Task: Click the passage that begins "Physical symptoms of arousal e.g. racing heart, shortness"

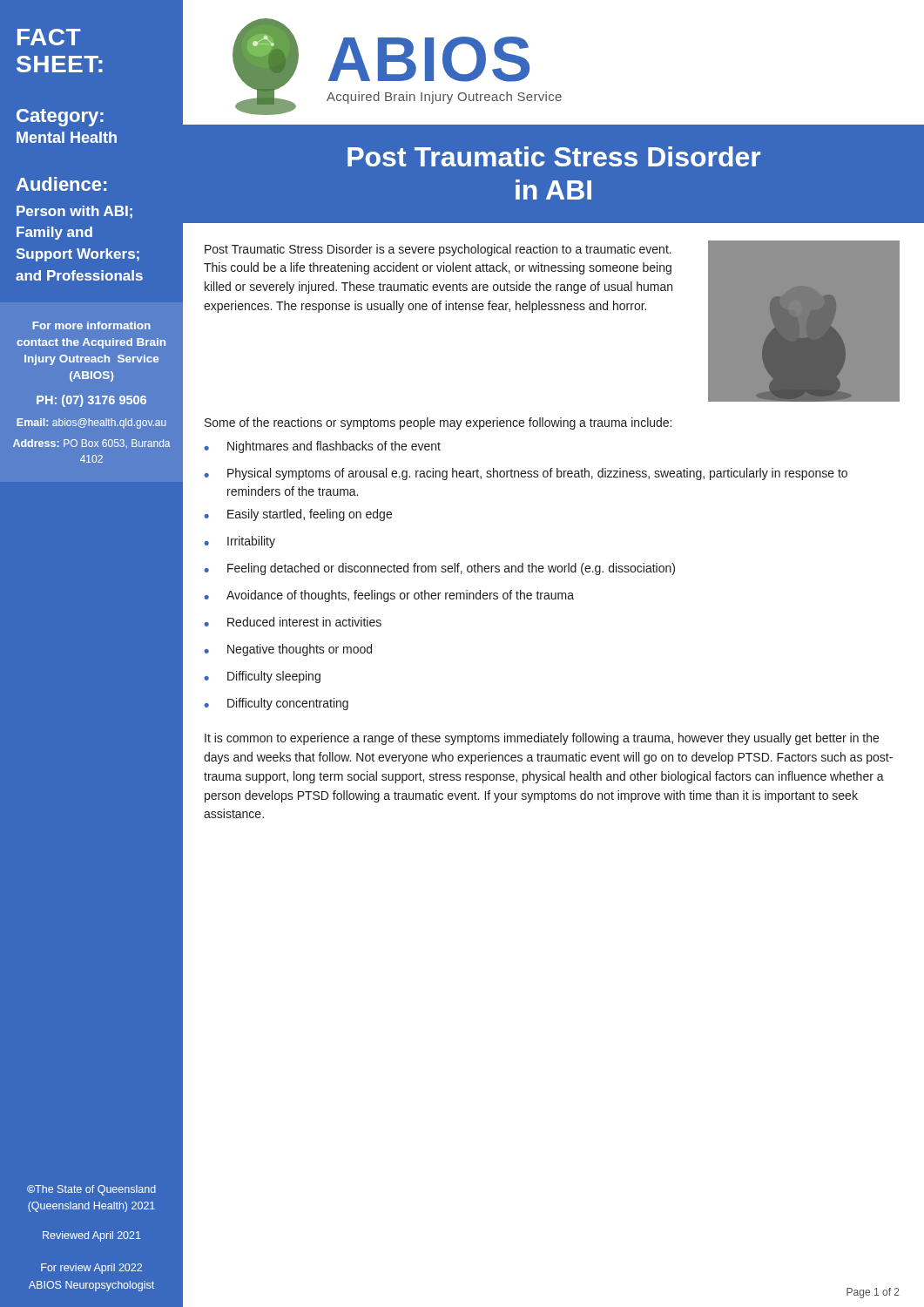Action: point(537,483)
